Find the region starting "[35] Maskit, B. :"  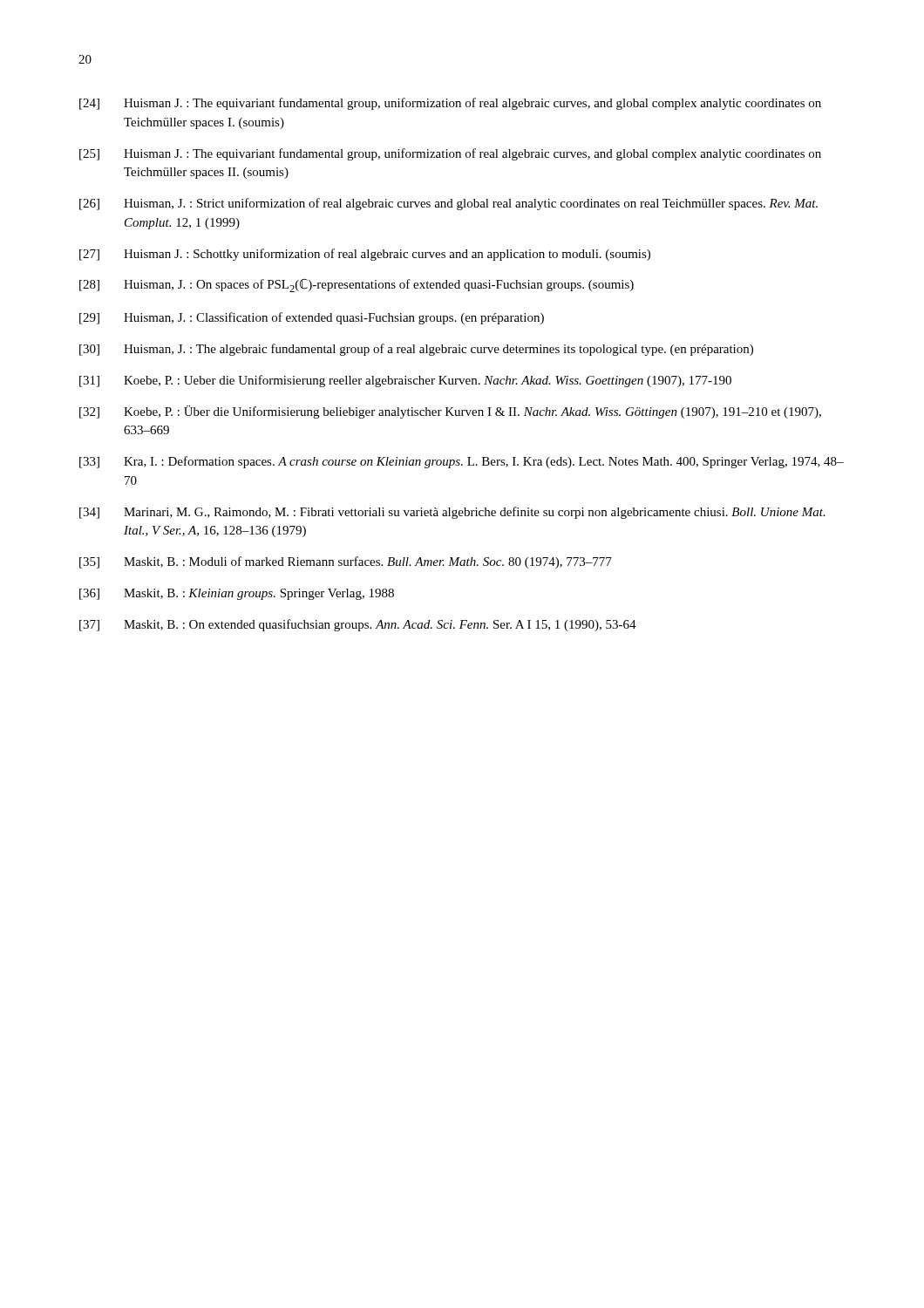462,562
